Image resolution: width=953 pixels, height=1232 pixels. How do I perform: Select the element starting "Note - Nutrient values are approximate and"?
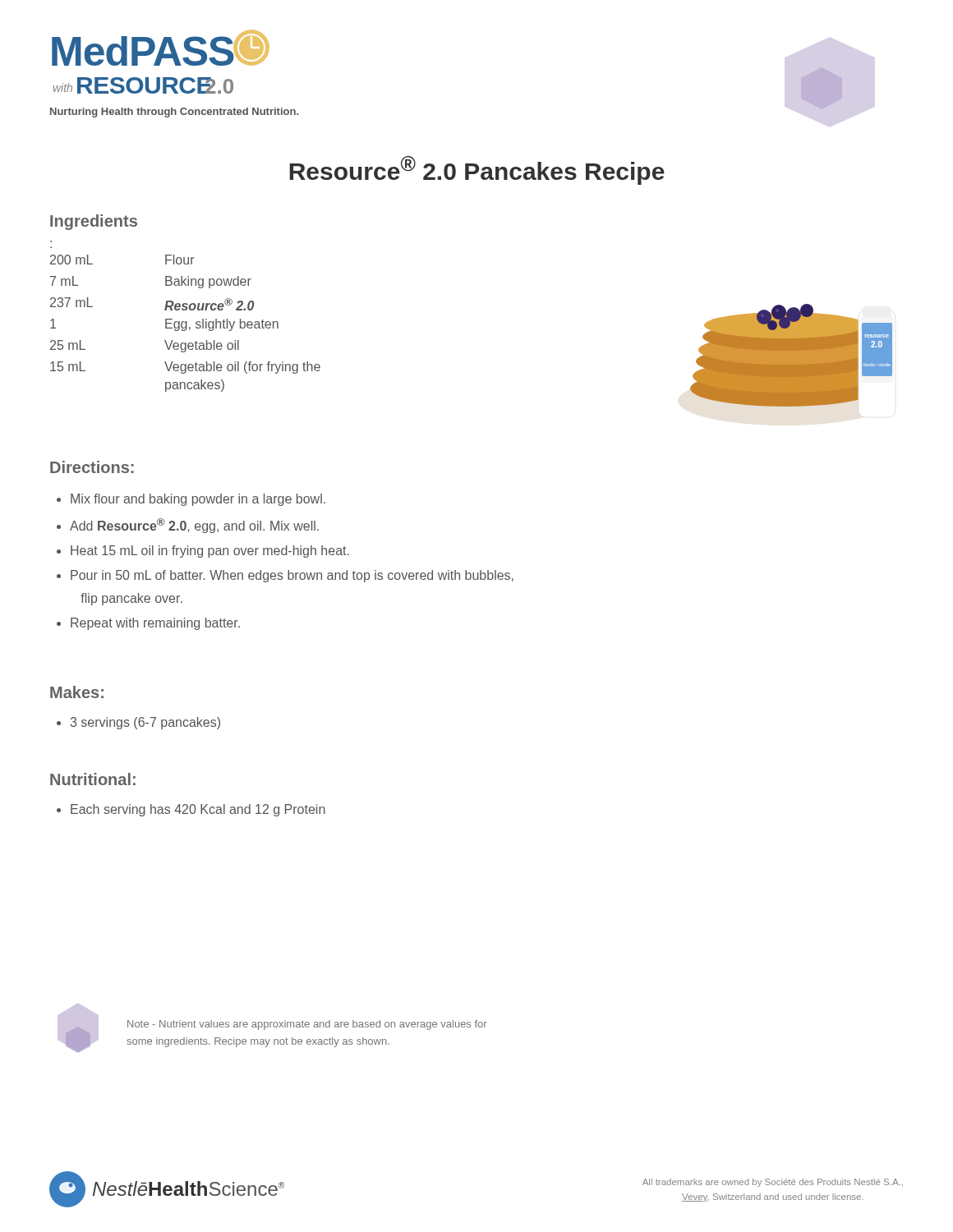307,1032
